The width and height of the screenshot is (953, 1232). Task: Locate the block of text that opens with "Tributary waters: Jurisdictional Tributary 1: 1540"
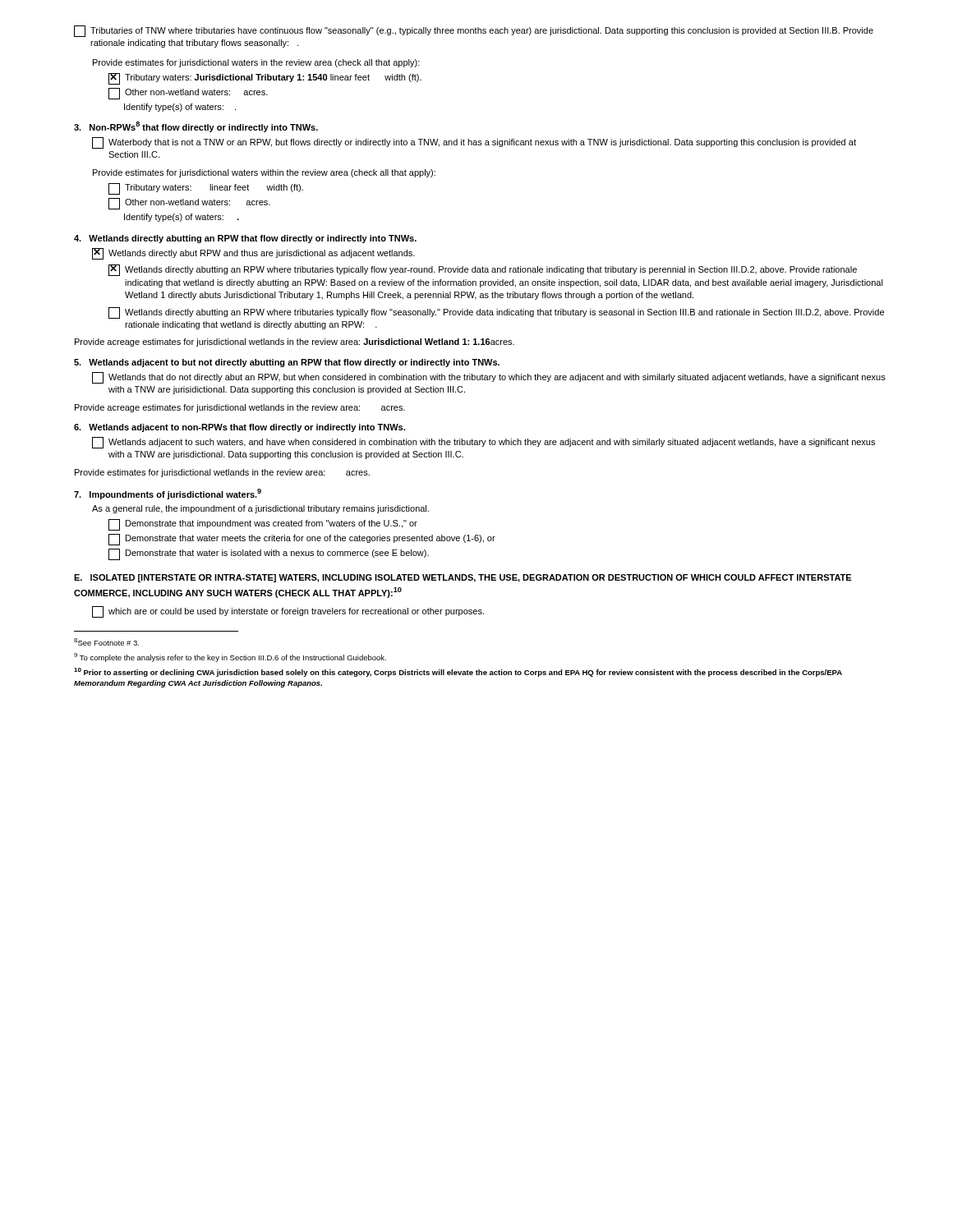point(265,79)
